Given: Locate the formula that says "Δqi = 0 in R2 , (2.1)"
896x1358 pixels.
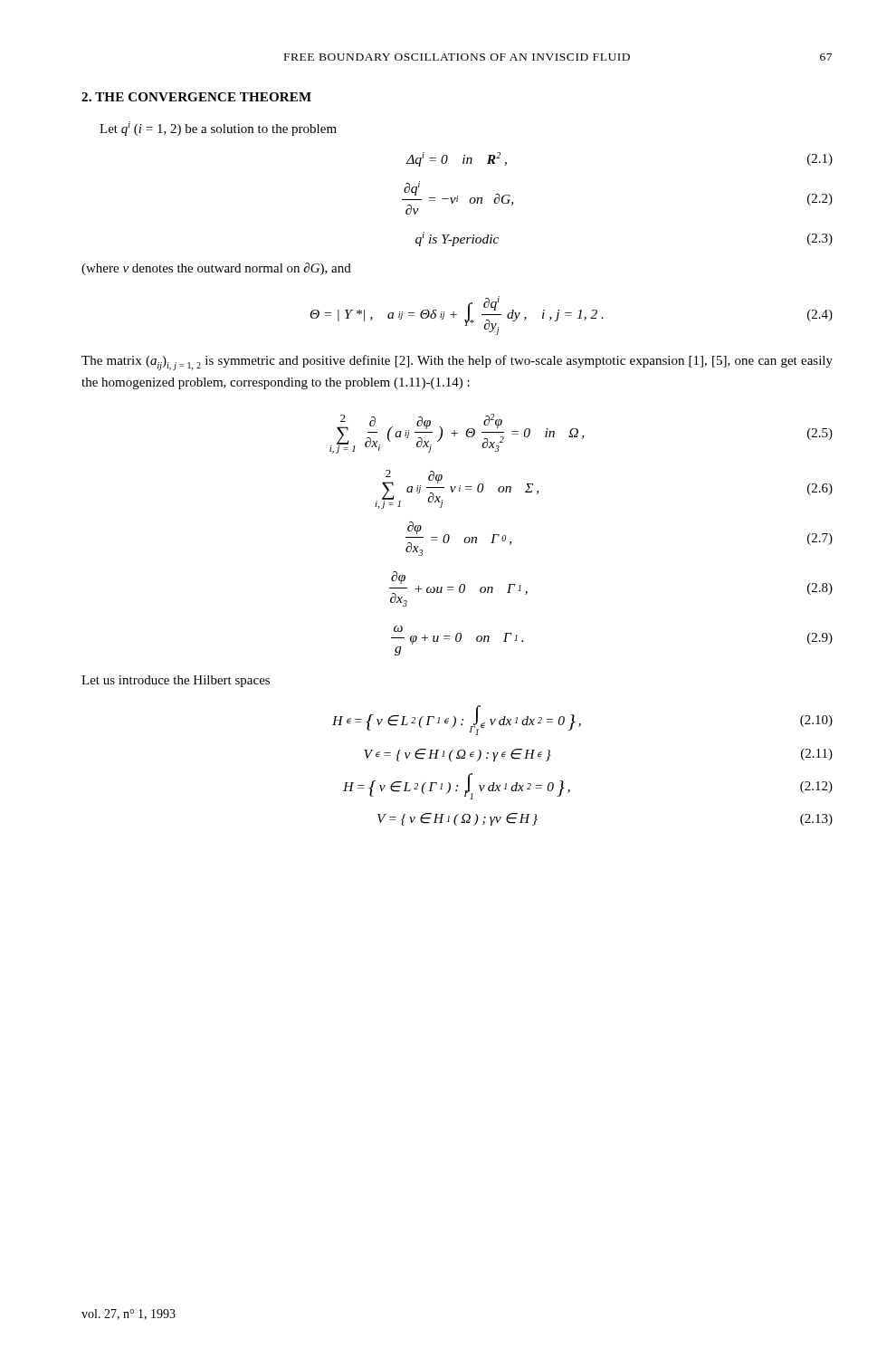Looking at the screenshot, I should (464, 159).
